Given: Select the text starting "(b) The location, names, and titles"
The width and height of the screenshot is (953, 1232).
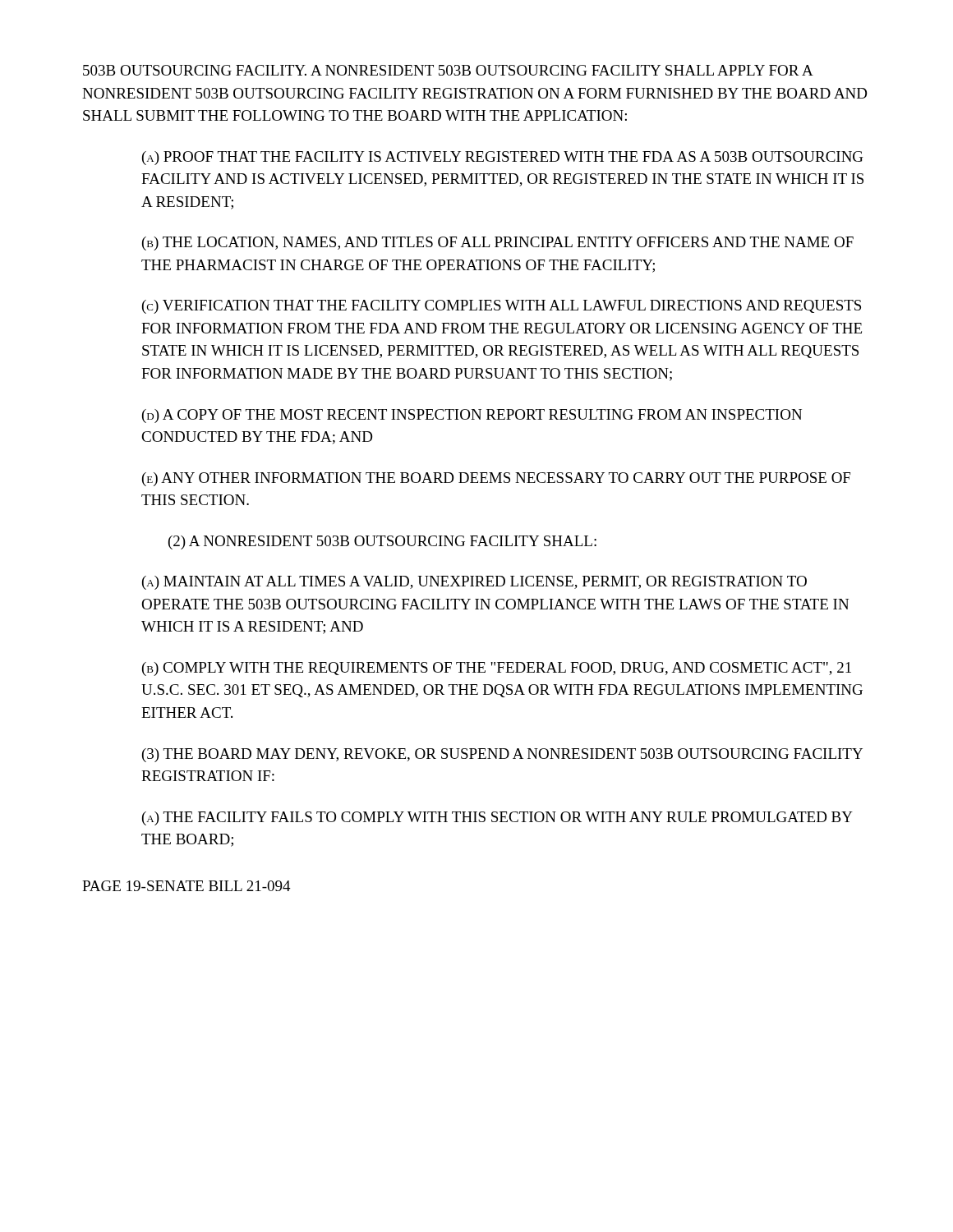Looking at the screenshot, I should coord(498,253).
